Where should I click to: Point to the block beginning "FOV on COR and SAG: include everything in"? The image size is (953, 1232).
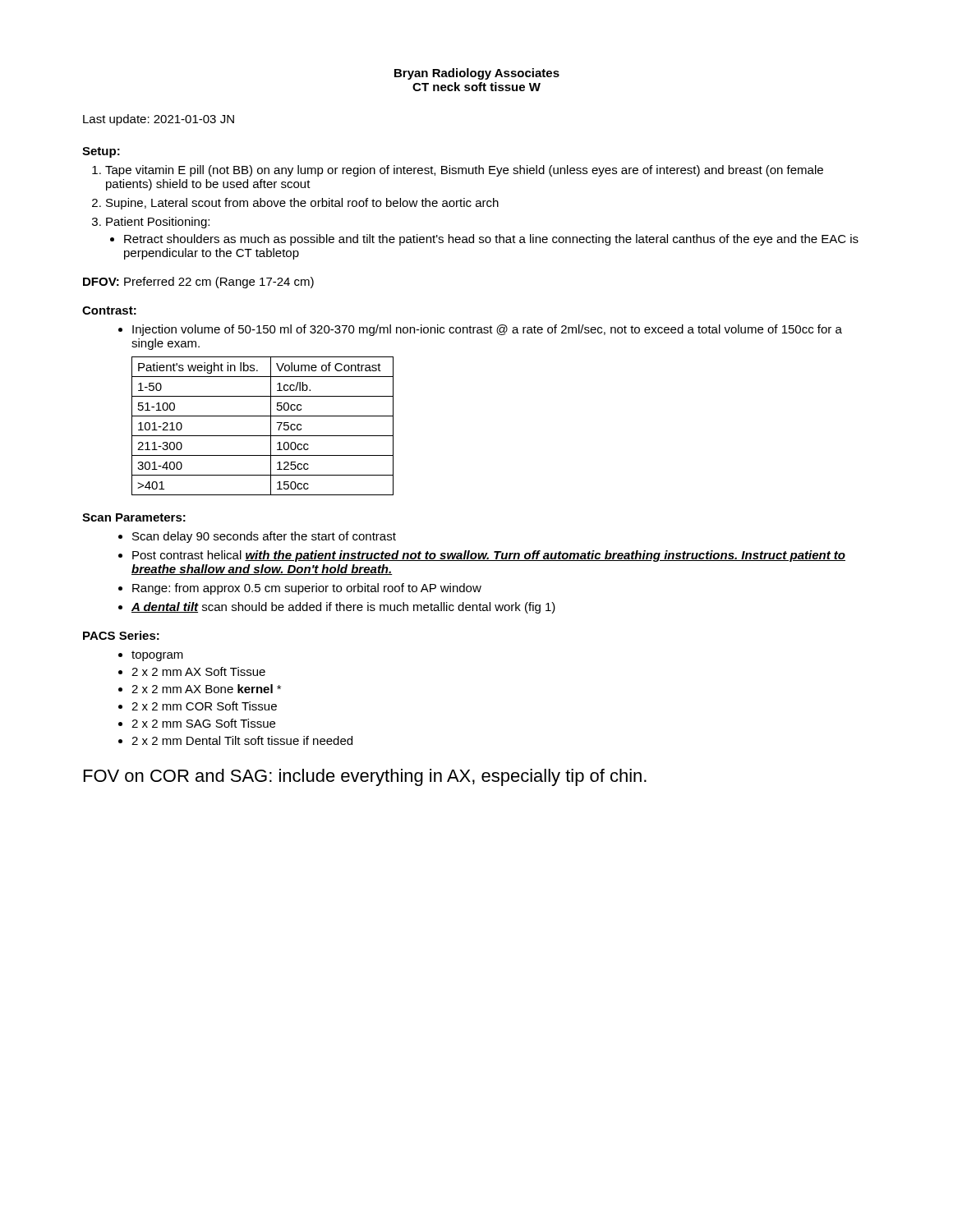[x=365, y=776]
